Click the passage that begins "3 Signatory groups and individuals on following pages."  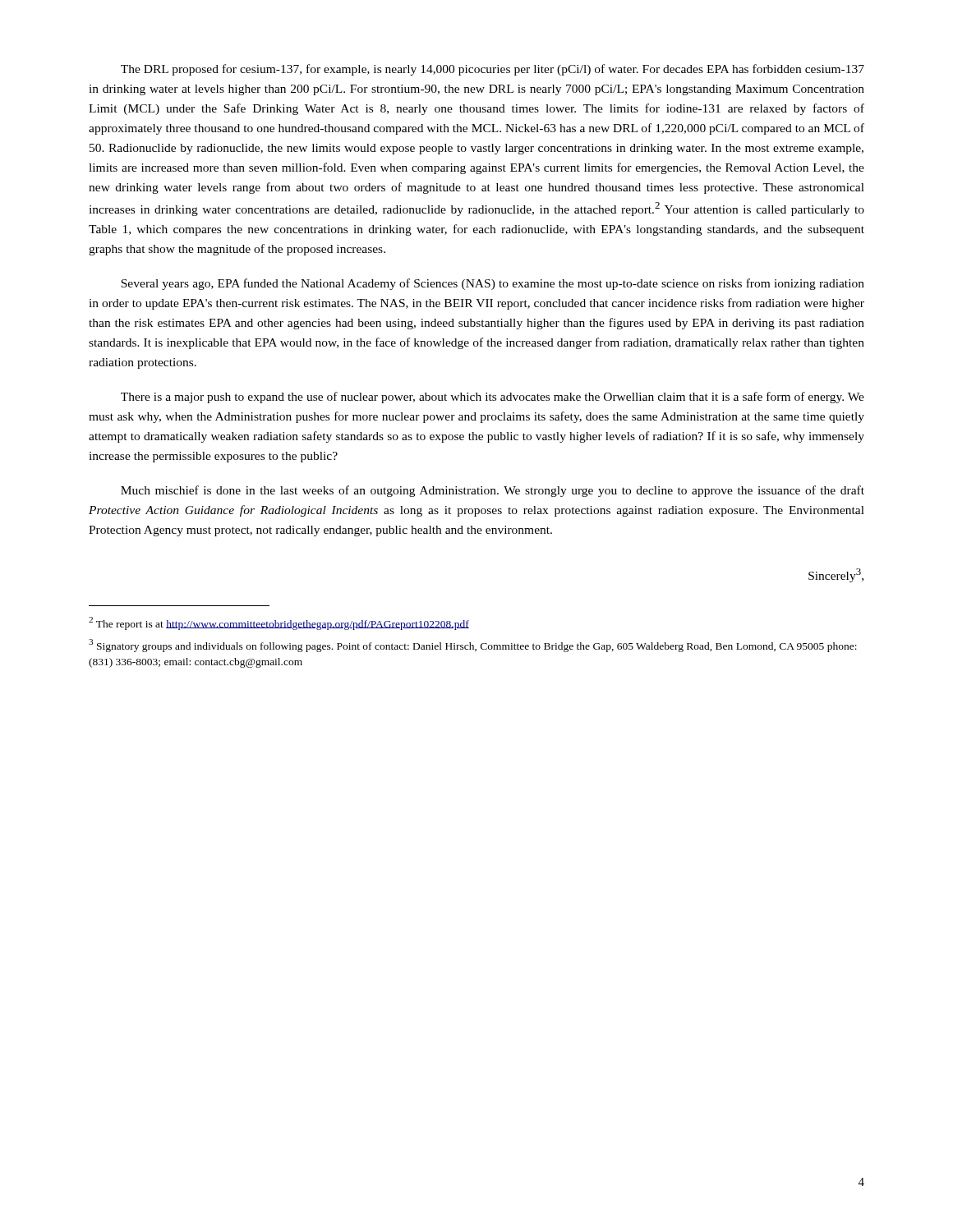(x=473, y=652)
